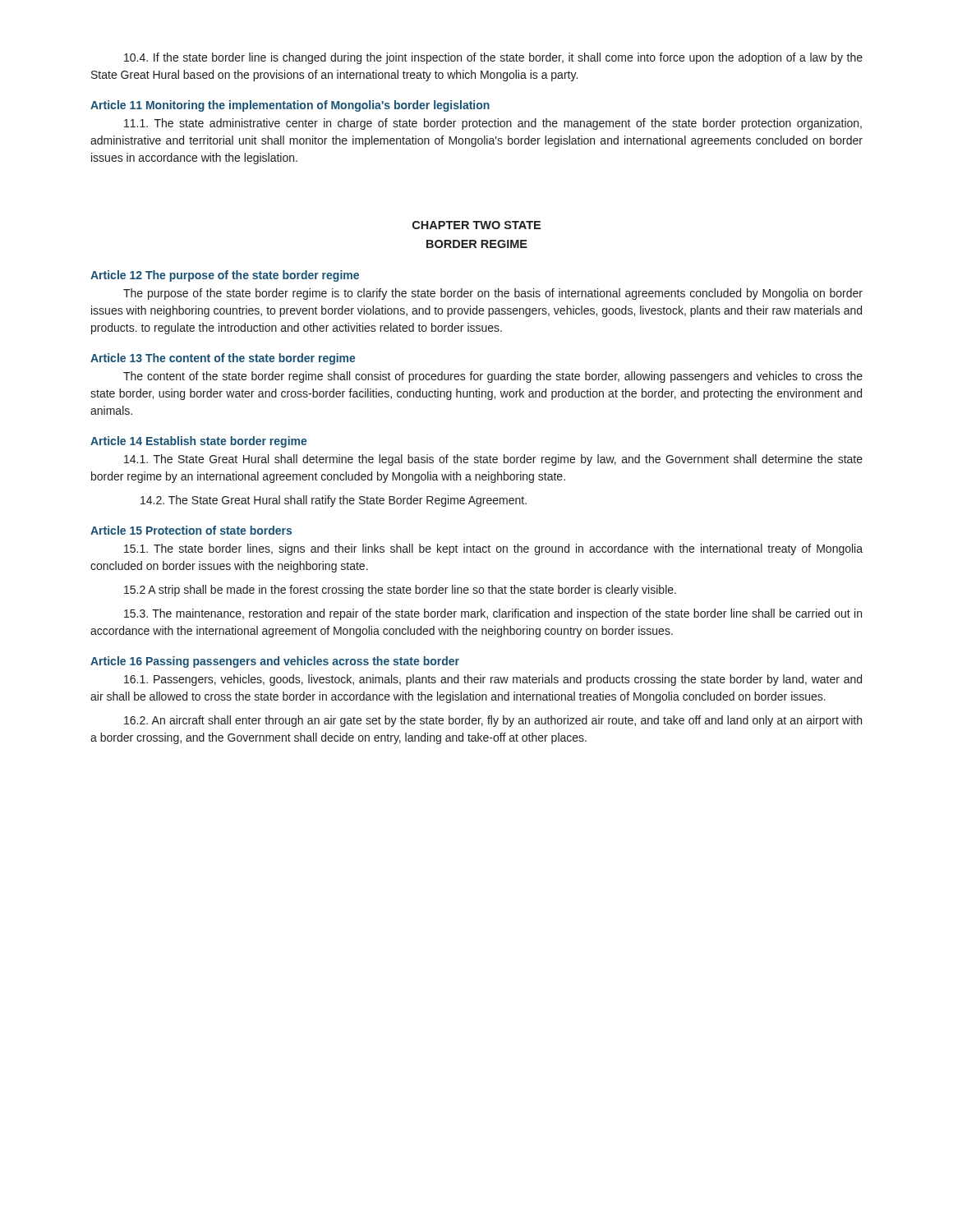Point to the block starting "1. The State"
The image size is (953, 1232).
click(x=476, y=468)
